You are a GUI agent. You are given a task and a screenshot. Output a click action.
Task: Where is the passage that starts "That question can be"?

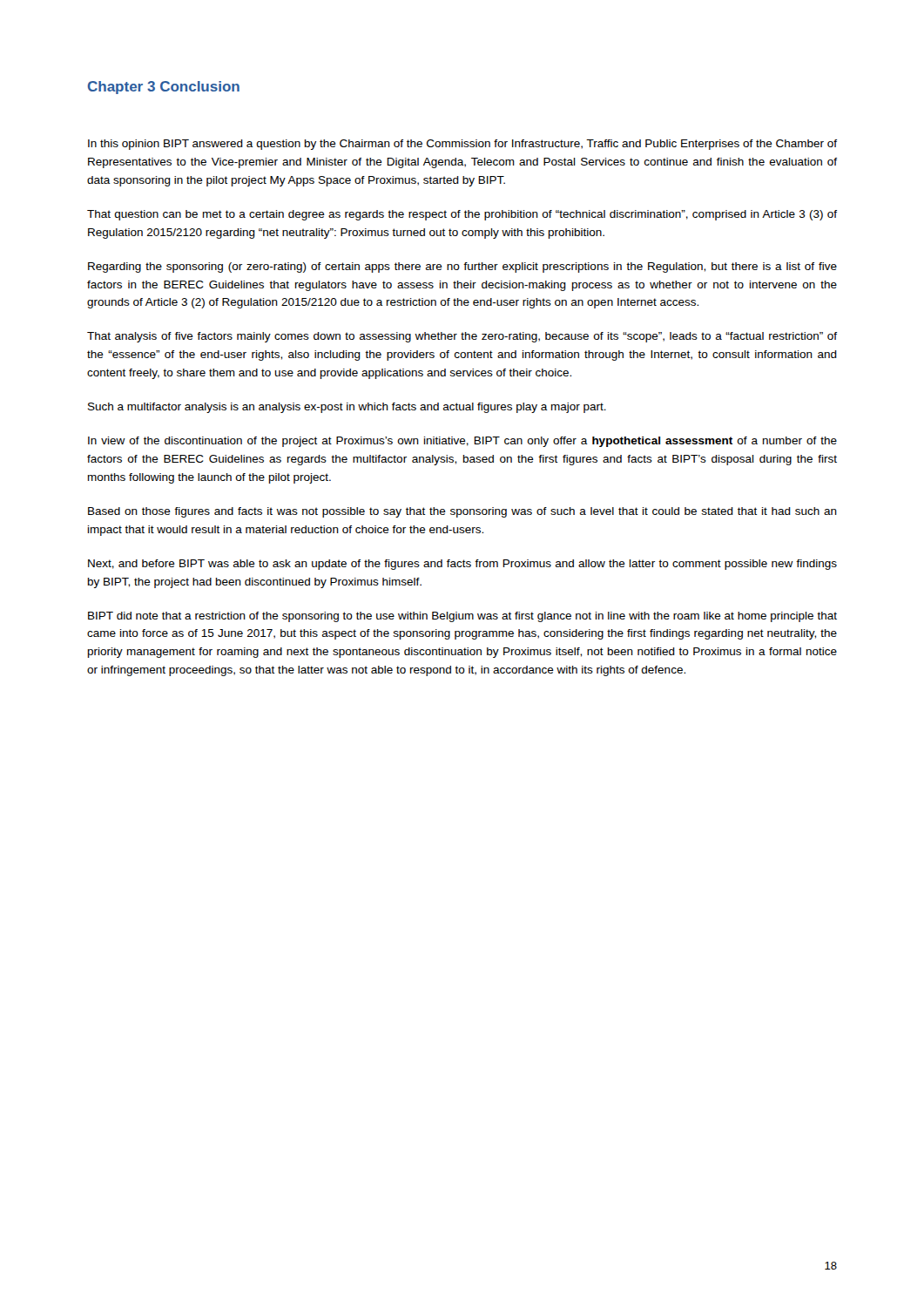462,223
